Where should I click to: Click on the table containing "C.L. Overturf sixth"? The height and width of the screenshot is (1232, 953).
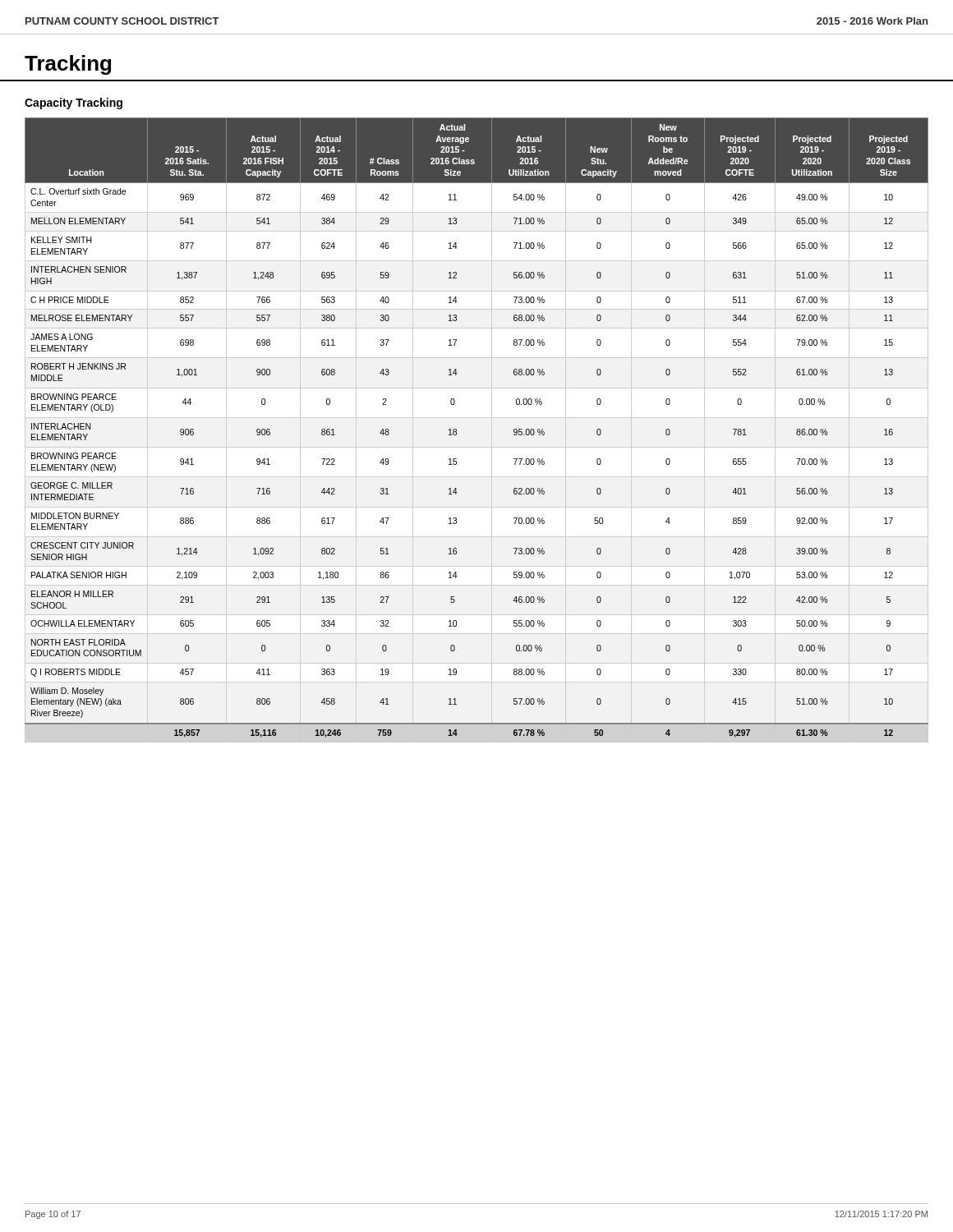tap(476, 430)
